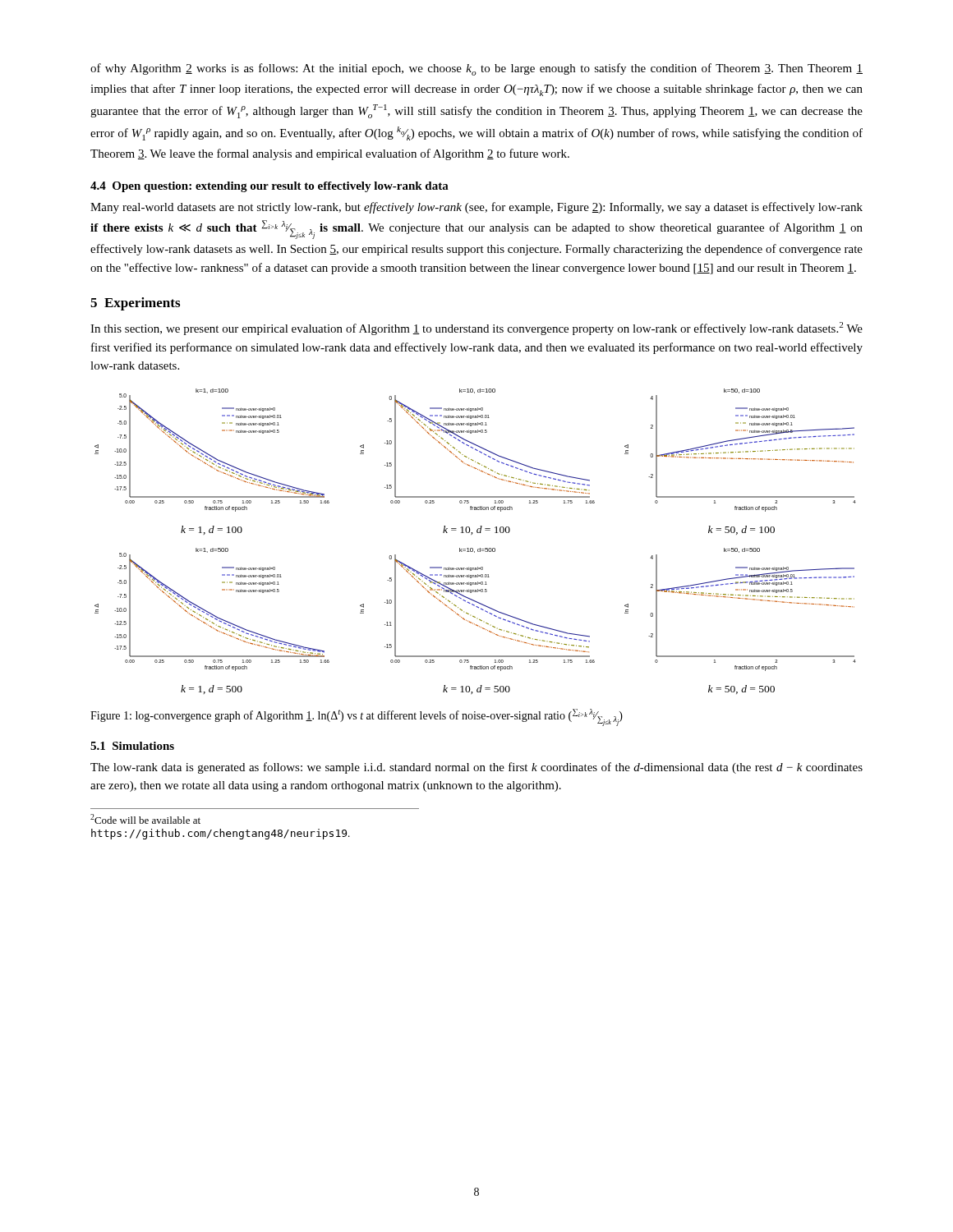The width and height of the screenshot is (953, 1232).
Task: Select the text block with the text "The low-rank data is generated as follows: we"
Action: click(x=476, y=776)
